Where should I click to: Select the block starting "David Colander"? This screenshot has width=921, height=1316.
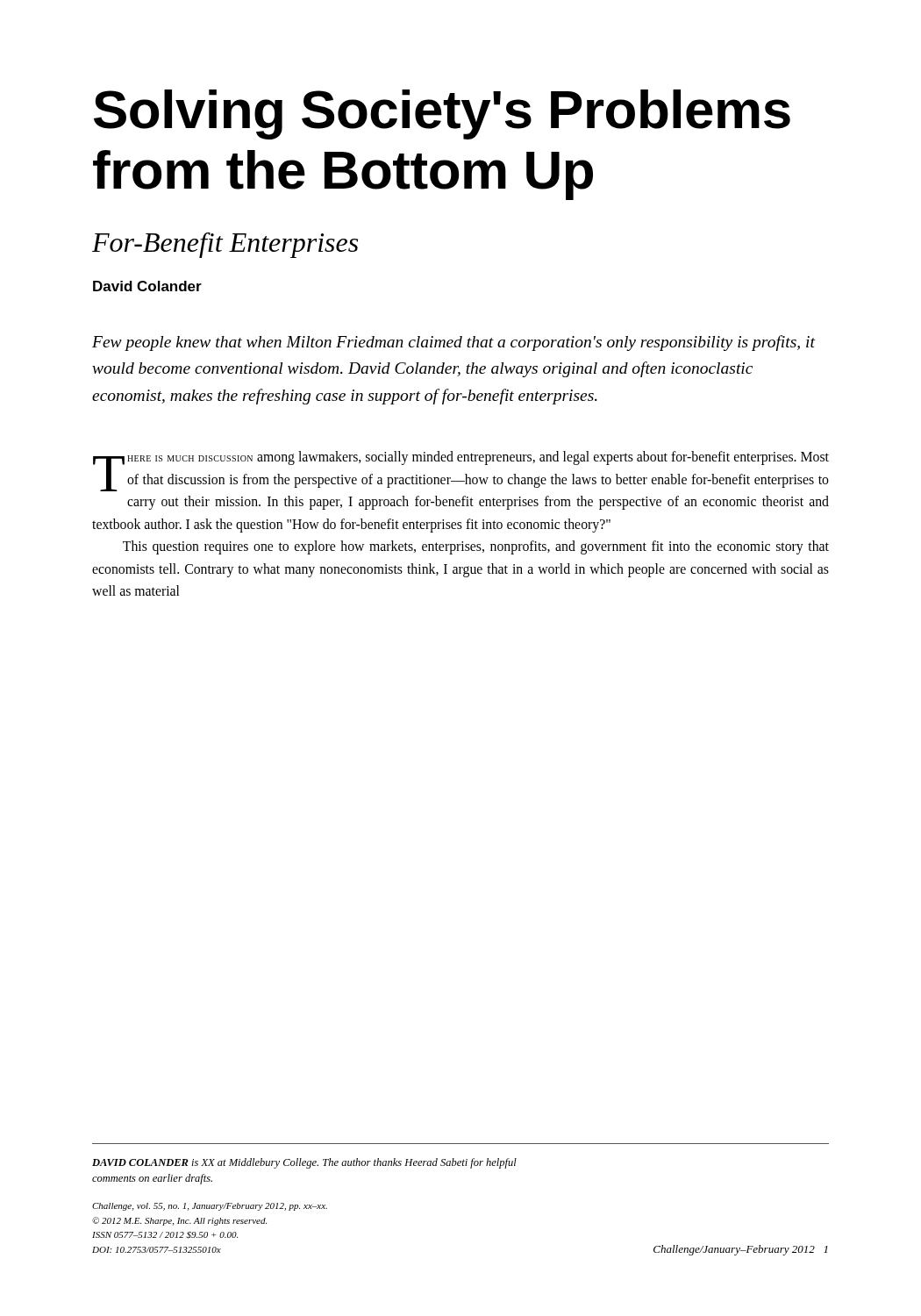(147, 287)
